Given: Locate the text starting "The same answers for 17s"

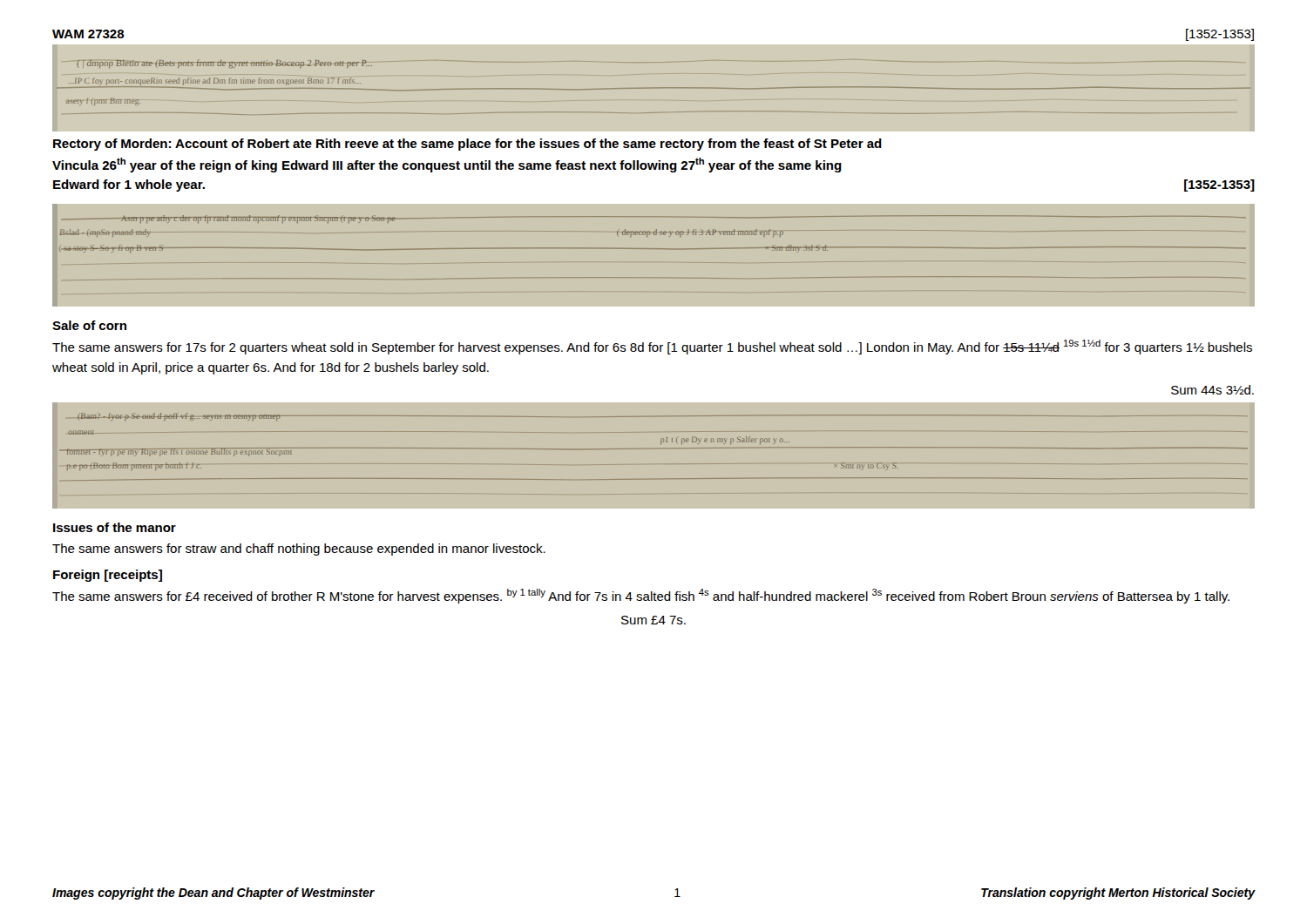Looking at the screenshot, I should pyautogui.click(x=652, y=356).
